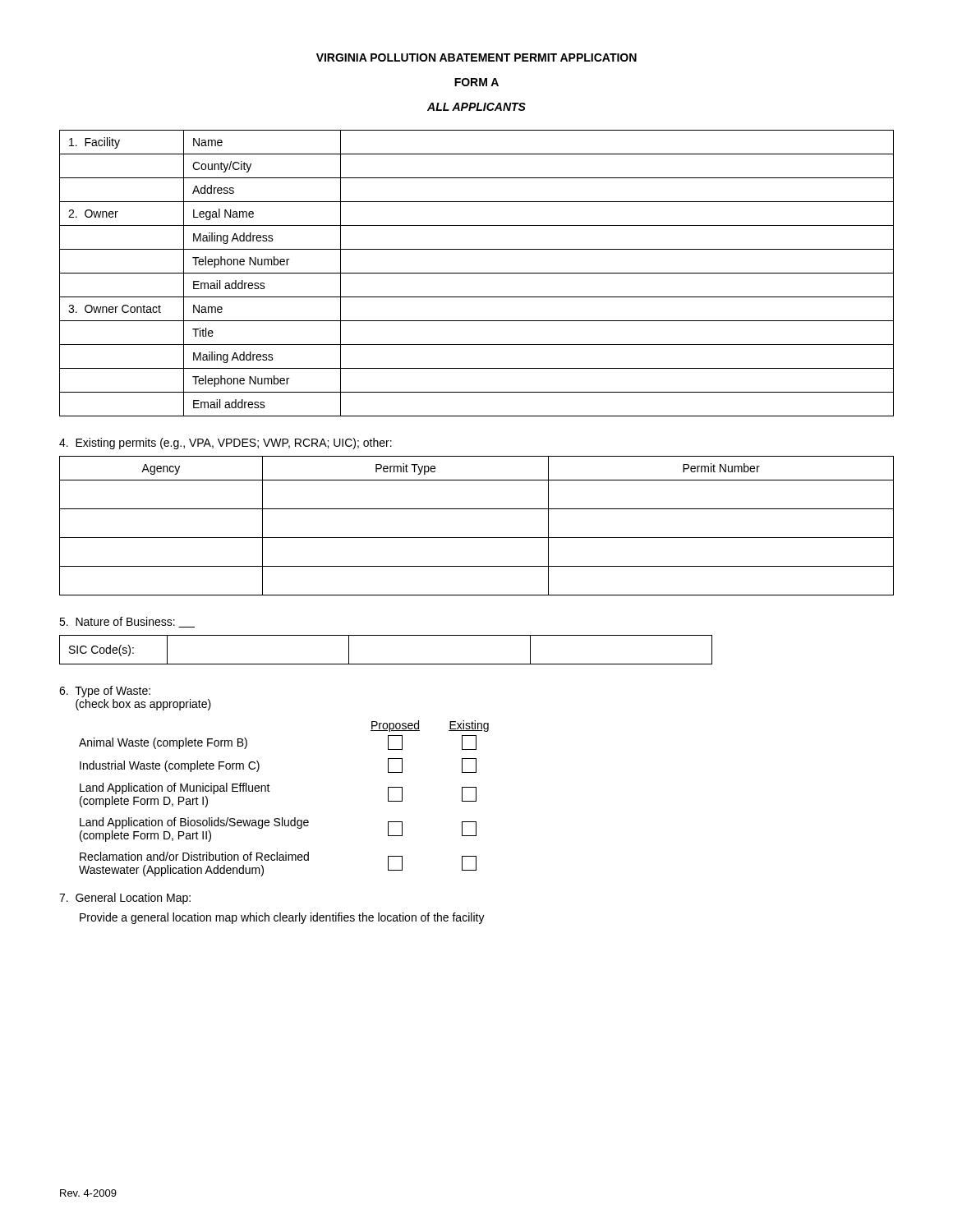Select the text block that says "Proposed Existing Animal Waste (complete Form B)"
This screenshot has height=1232, width=953.
(486, 797)
